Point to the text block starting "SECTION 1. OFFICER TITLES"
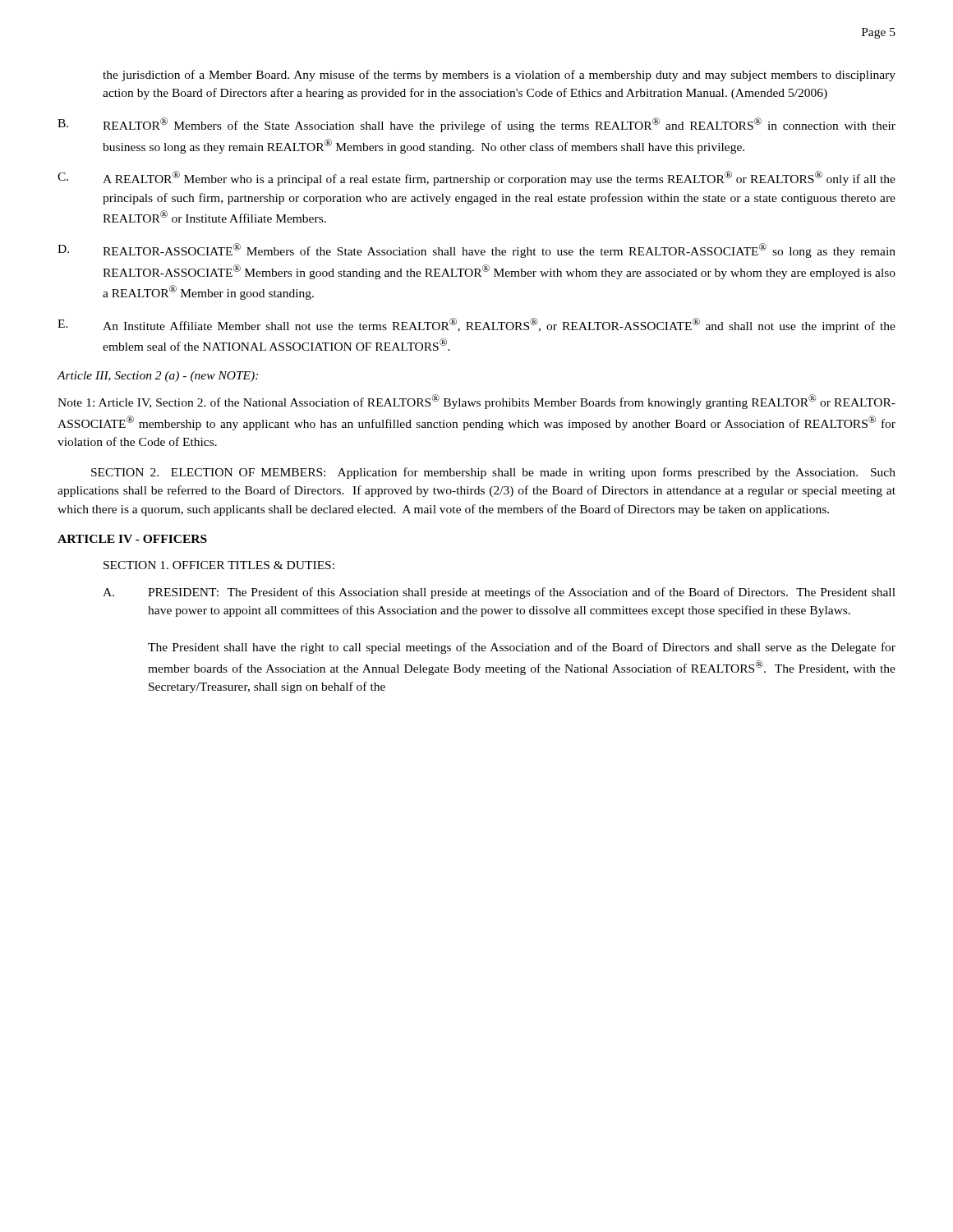Image resolution: width=953 pixels, height=1232 pixels. [219, 565]
